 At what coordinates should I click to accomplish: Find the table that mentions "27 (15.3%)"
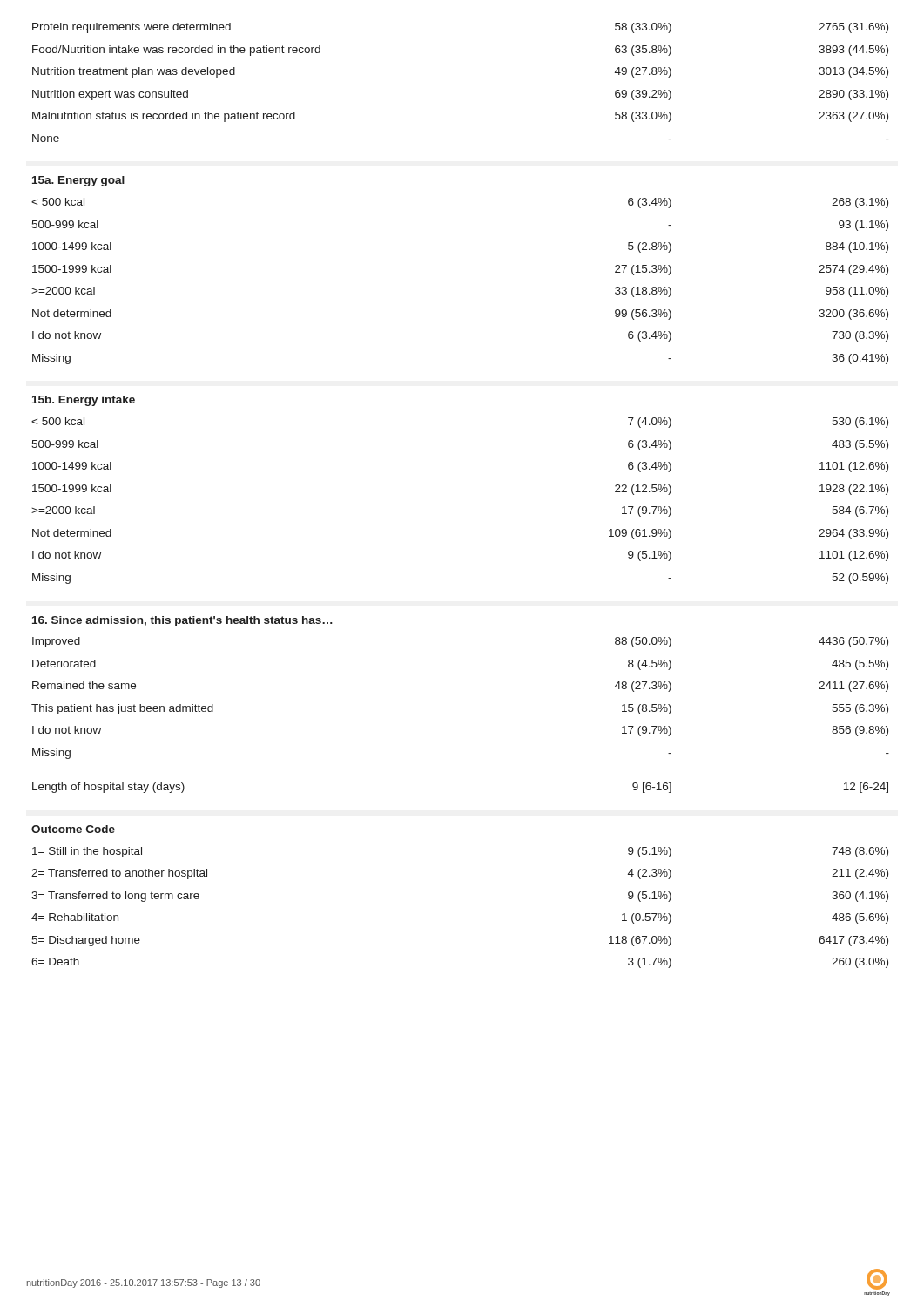(x=462, y=494)
